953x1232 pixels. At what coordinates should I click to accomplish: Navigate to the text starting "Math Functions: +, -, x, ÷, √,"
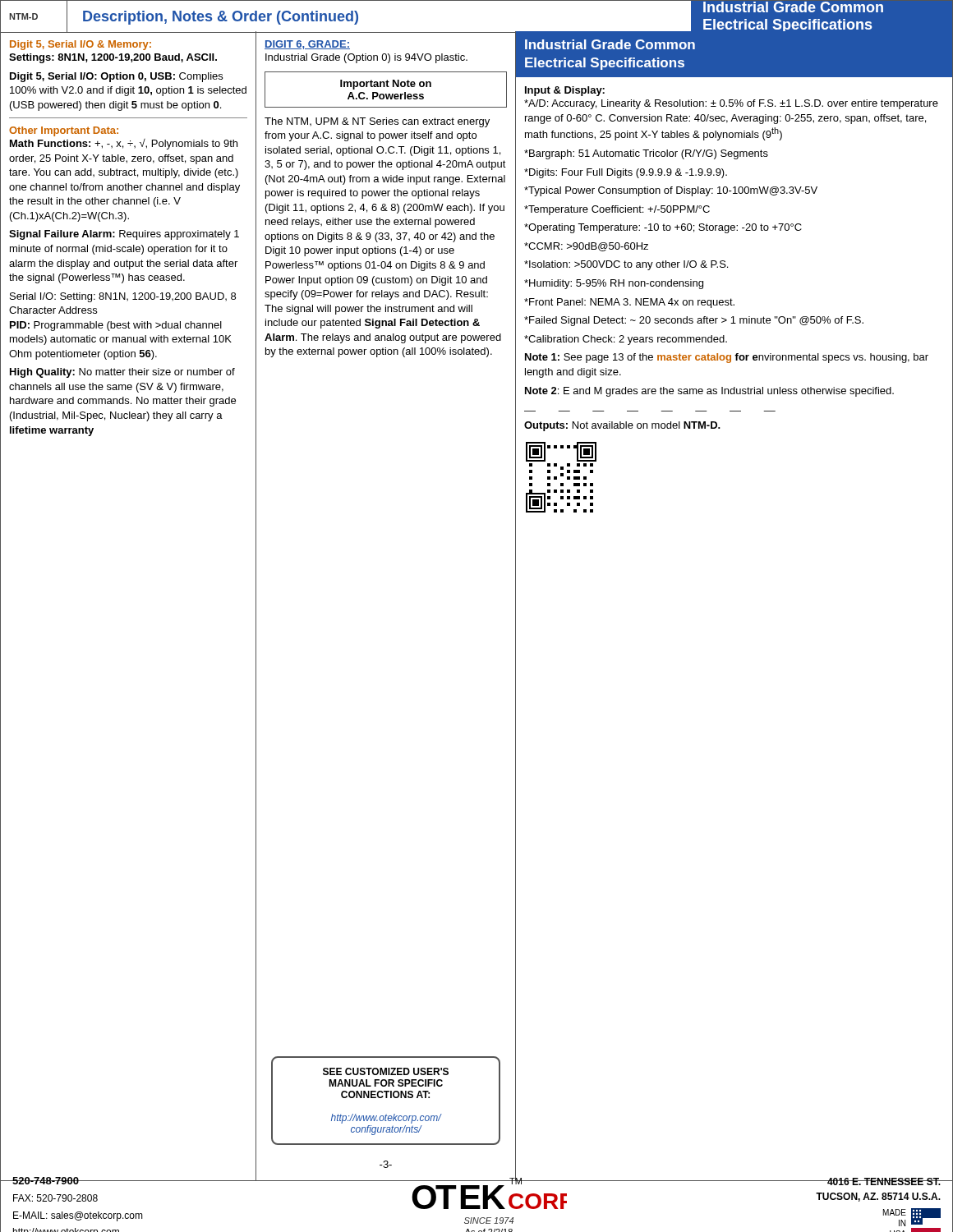click(128, 180)
